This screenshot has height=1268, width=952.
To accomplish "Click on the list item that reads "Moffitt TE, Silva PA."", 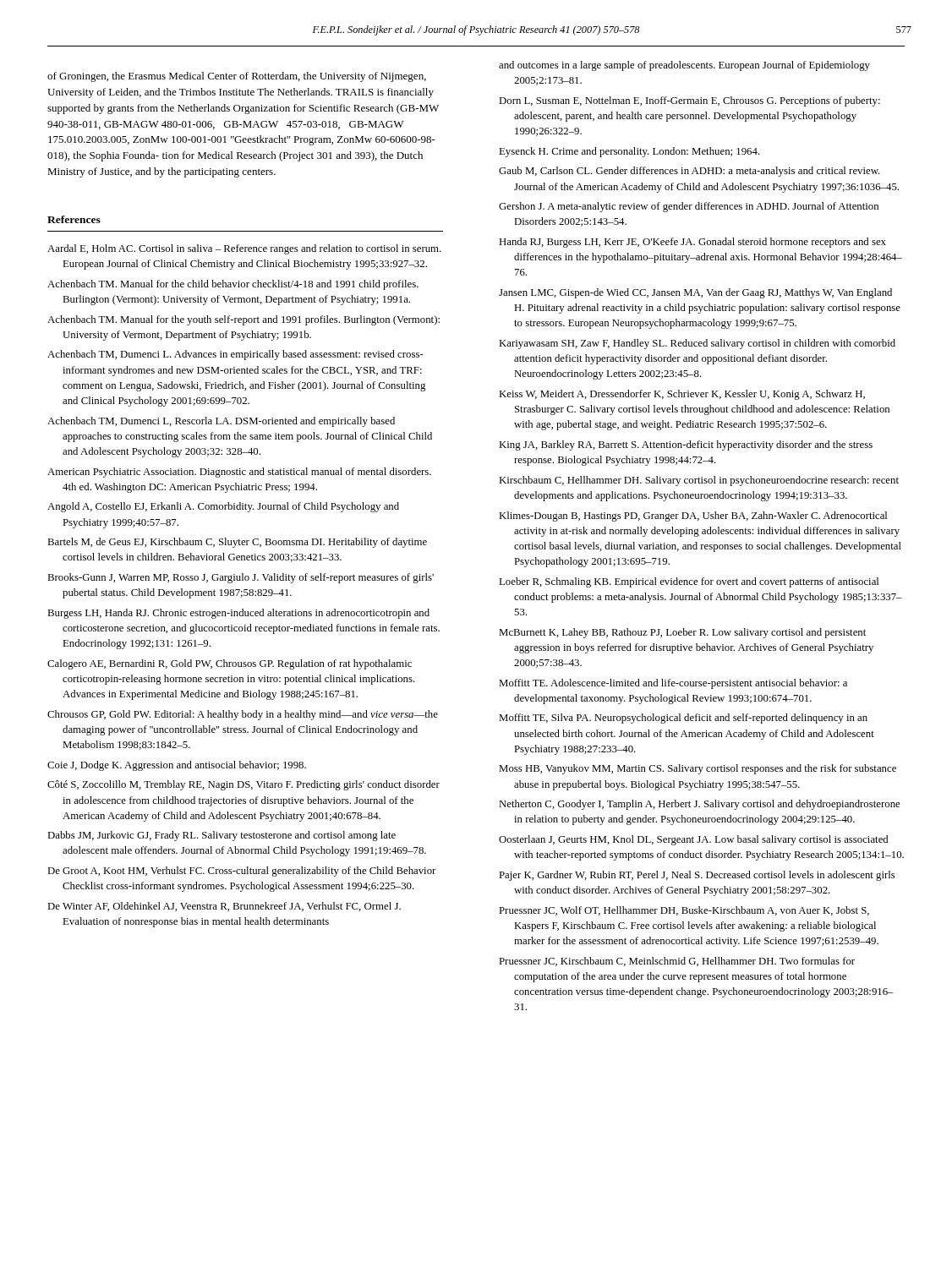I will (686, 733).
